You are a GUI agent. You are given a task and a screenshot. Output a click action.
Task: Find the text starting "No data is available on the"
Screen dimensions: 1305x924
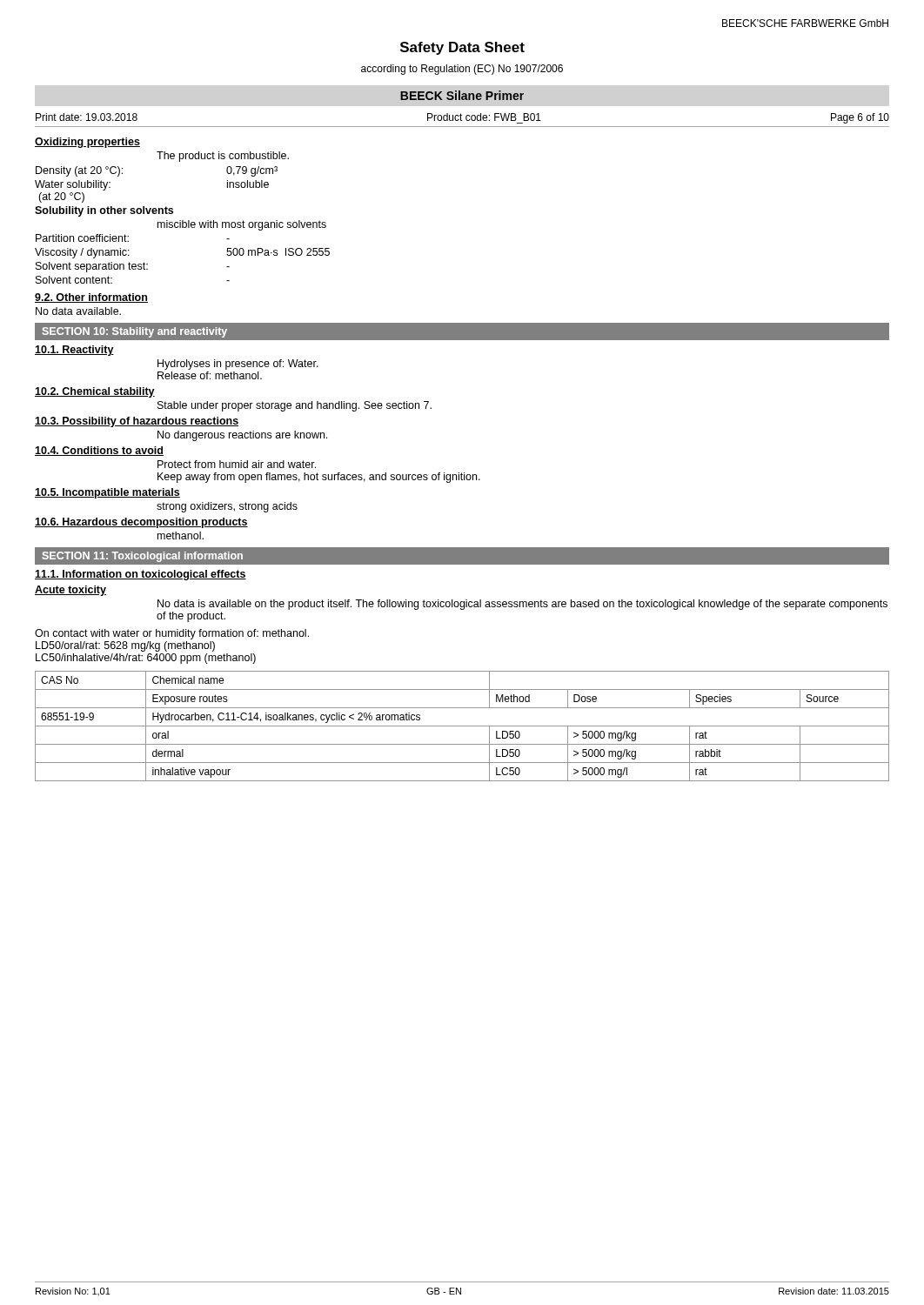coord(522,610)
